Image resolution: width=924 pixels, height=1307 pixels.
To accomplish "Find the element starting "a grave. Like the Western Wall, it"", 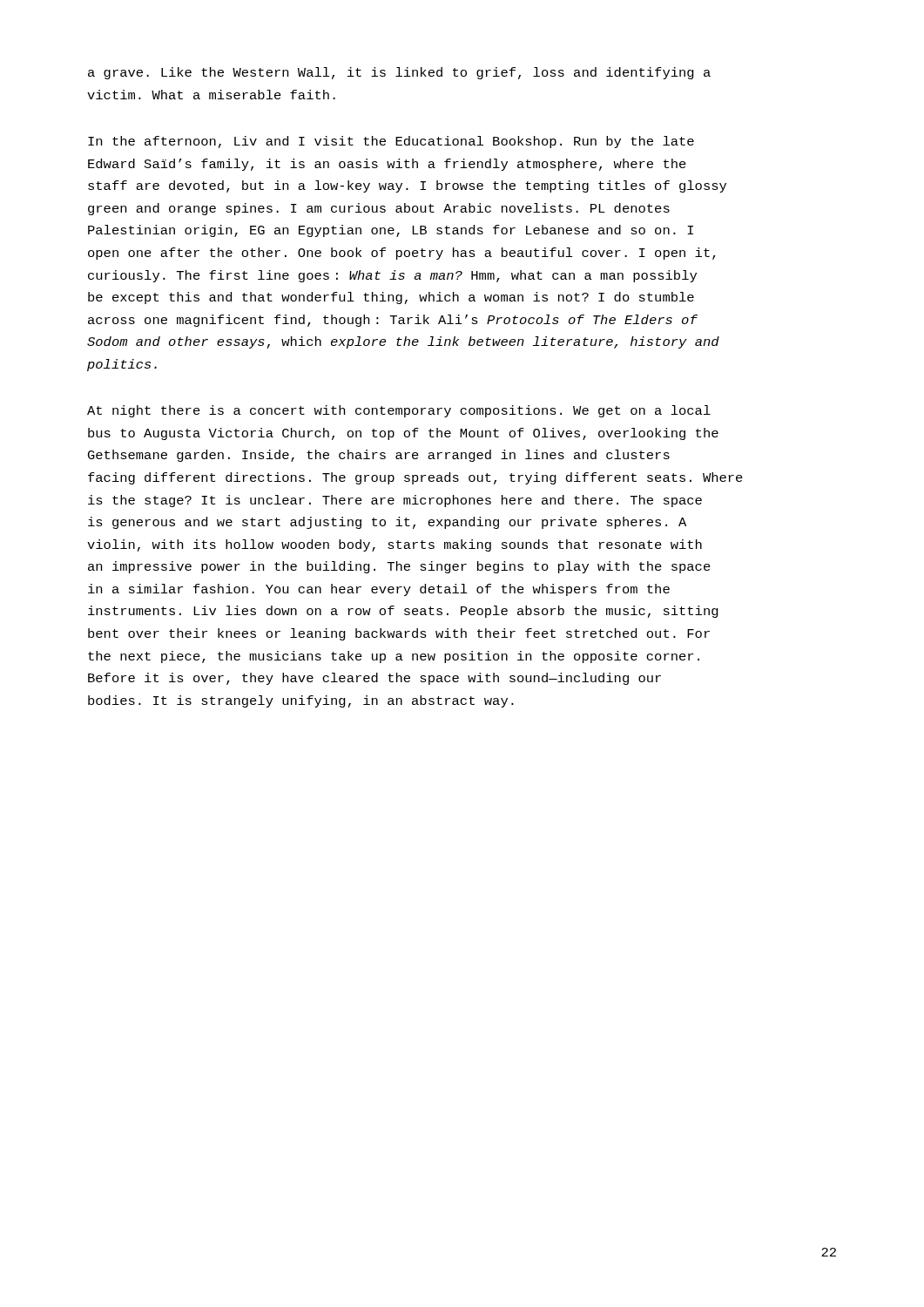I will click(x=399, y=84).
